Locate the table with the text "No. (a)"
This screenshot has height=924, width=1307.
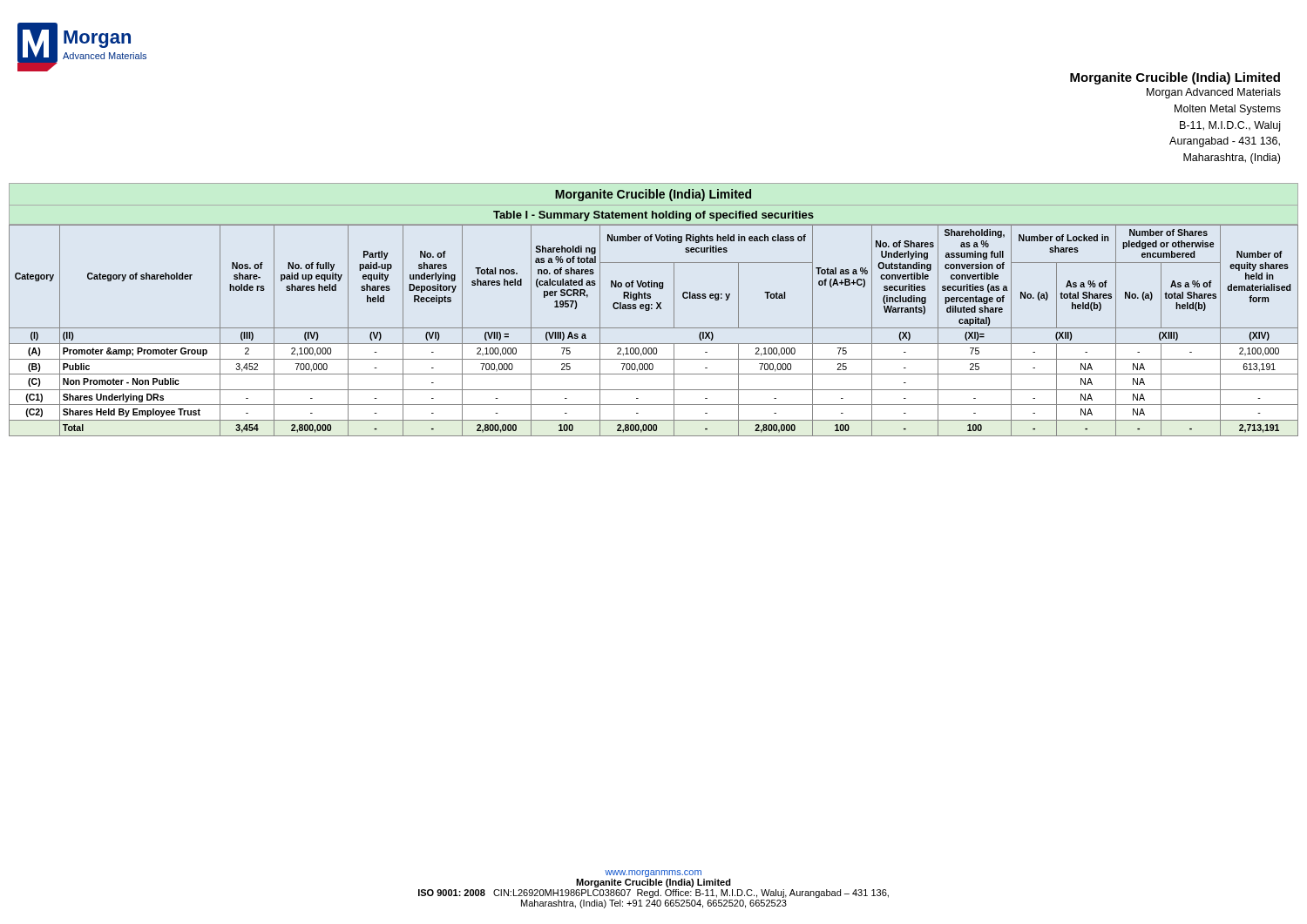(x=654, y=330)
